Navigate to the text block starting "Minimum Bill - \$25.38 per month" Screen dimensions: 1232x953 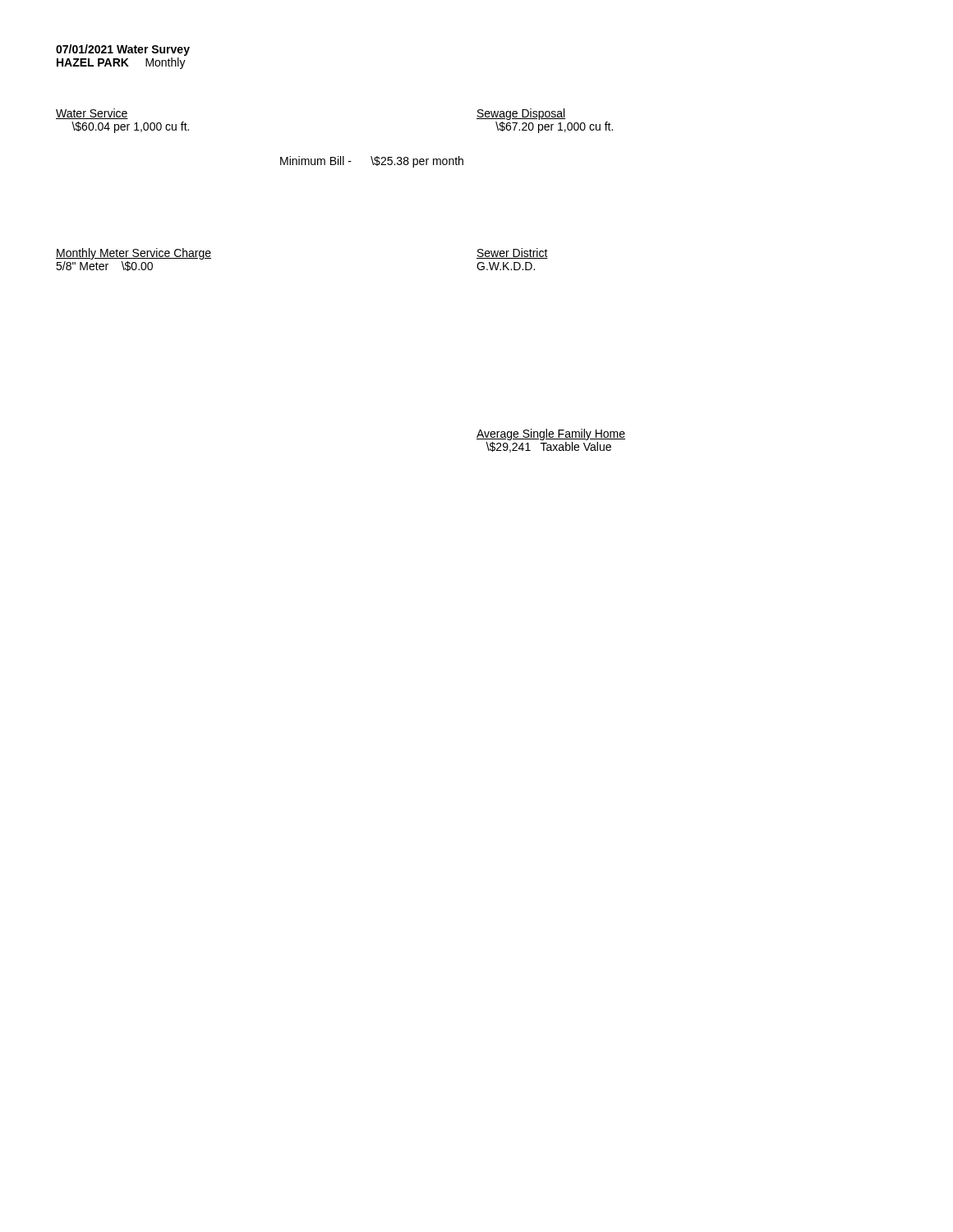click(372, 161)
